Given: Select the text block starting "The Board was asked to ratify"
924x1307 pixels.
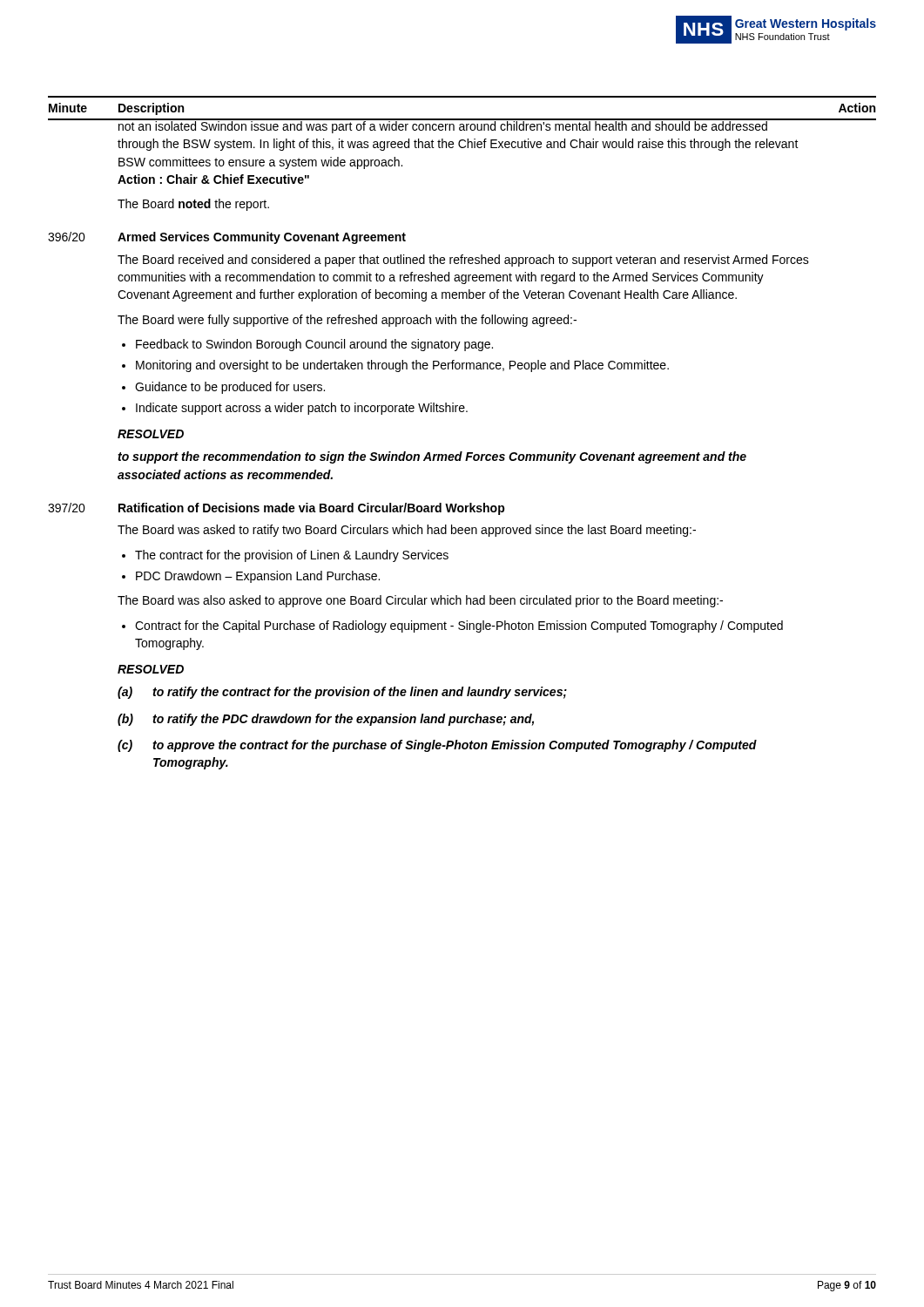Looking at the screenshot, I should [x=464, y=530].
